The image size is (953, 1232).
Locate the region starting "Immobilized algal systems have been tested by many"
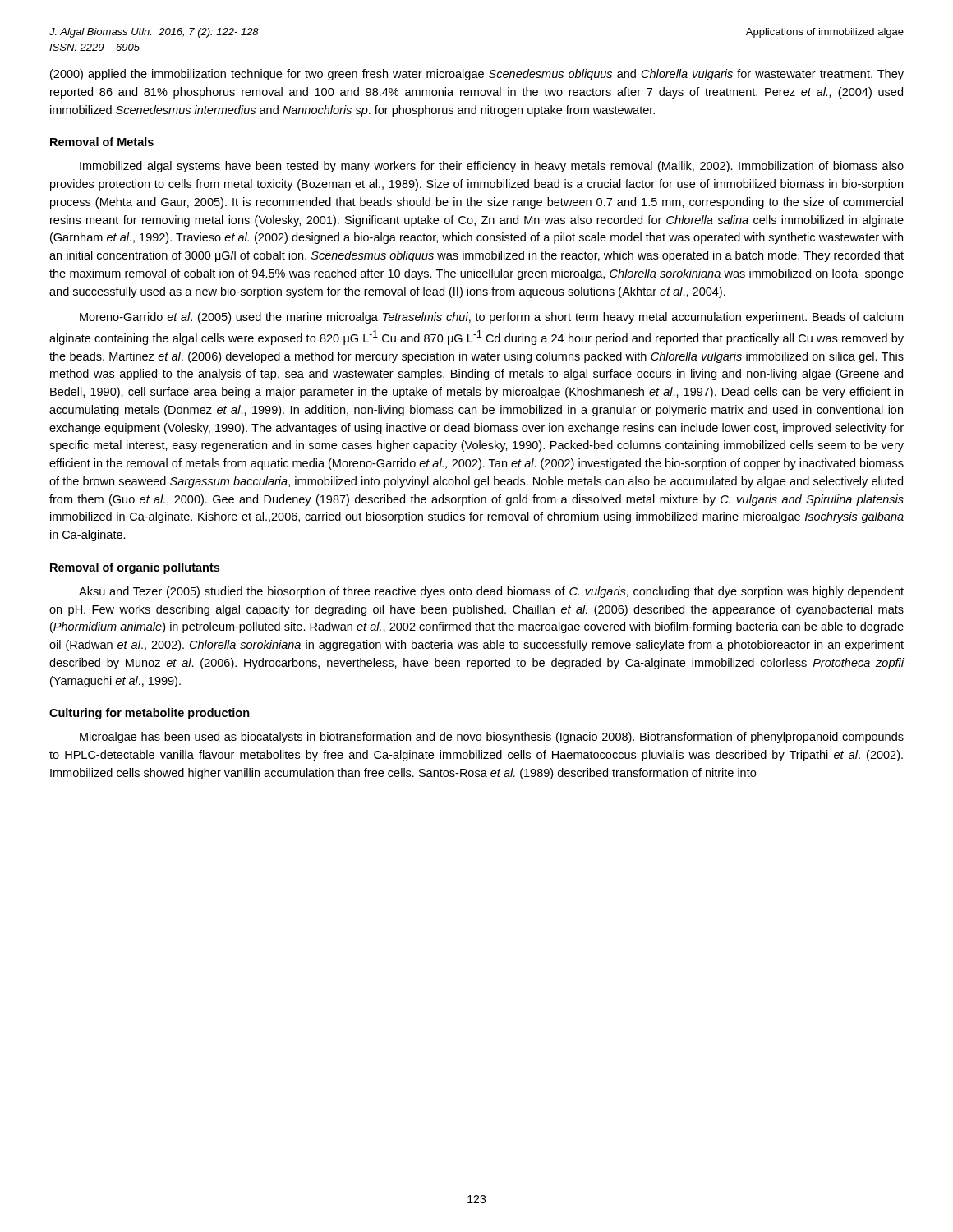pyautogui.click(x=476, y=229)
